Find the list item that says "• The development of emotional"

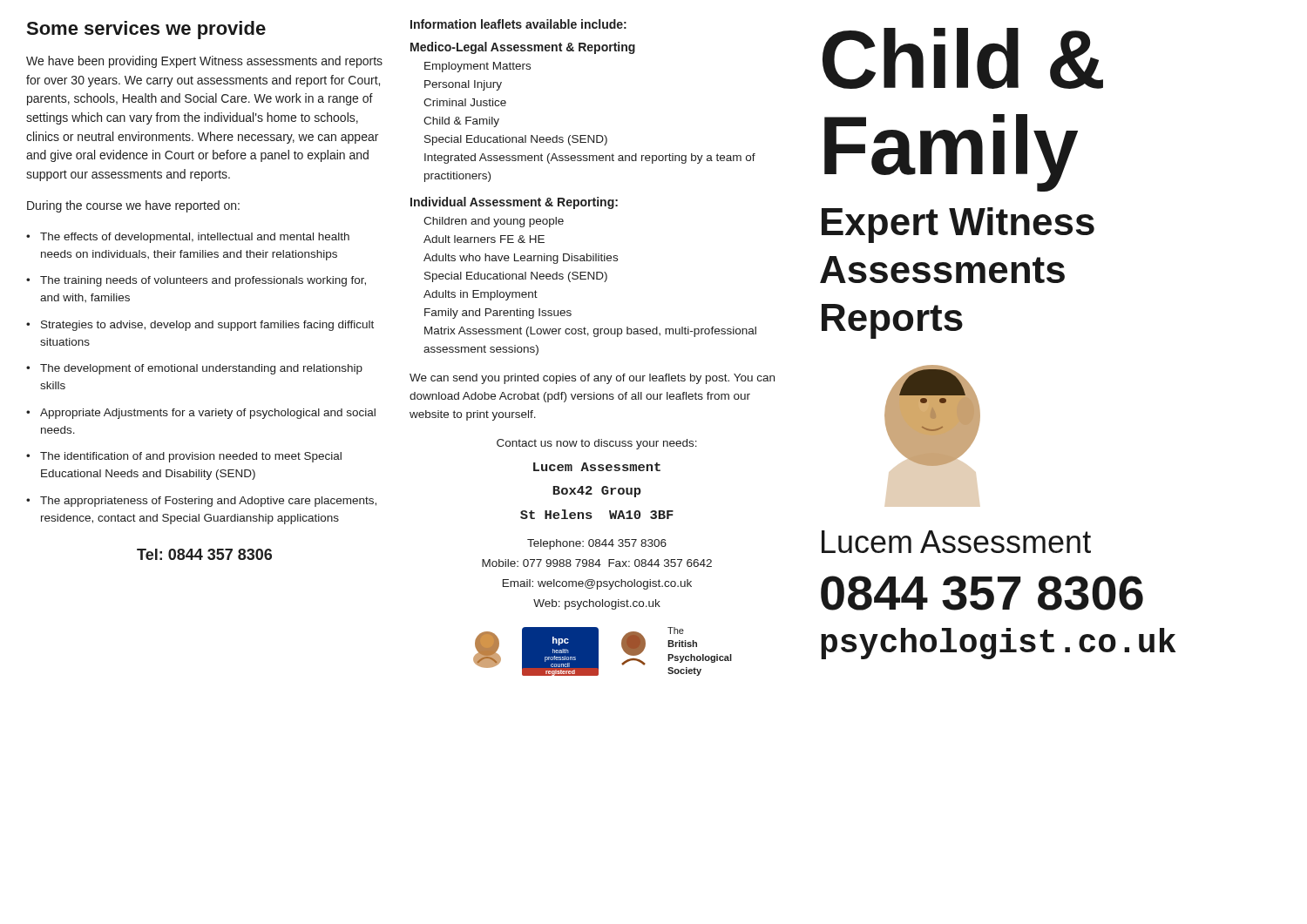194,376
